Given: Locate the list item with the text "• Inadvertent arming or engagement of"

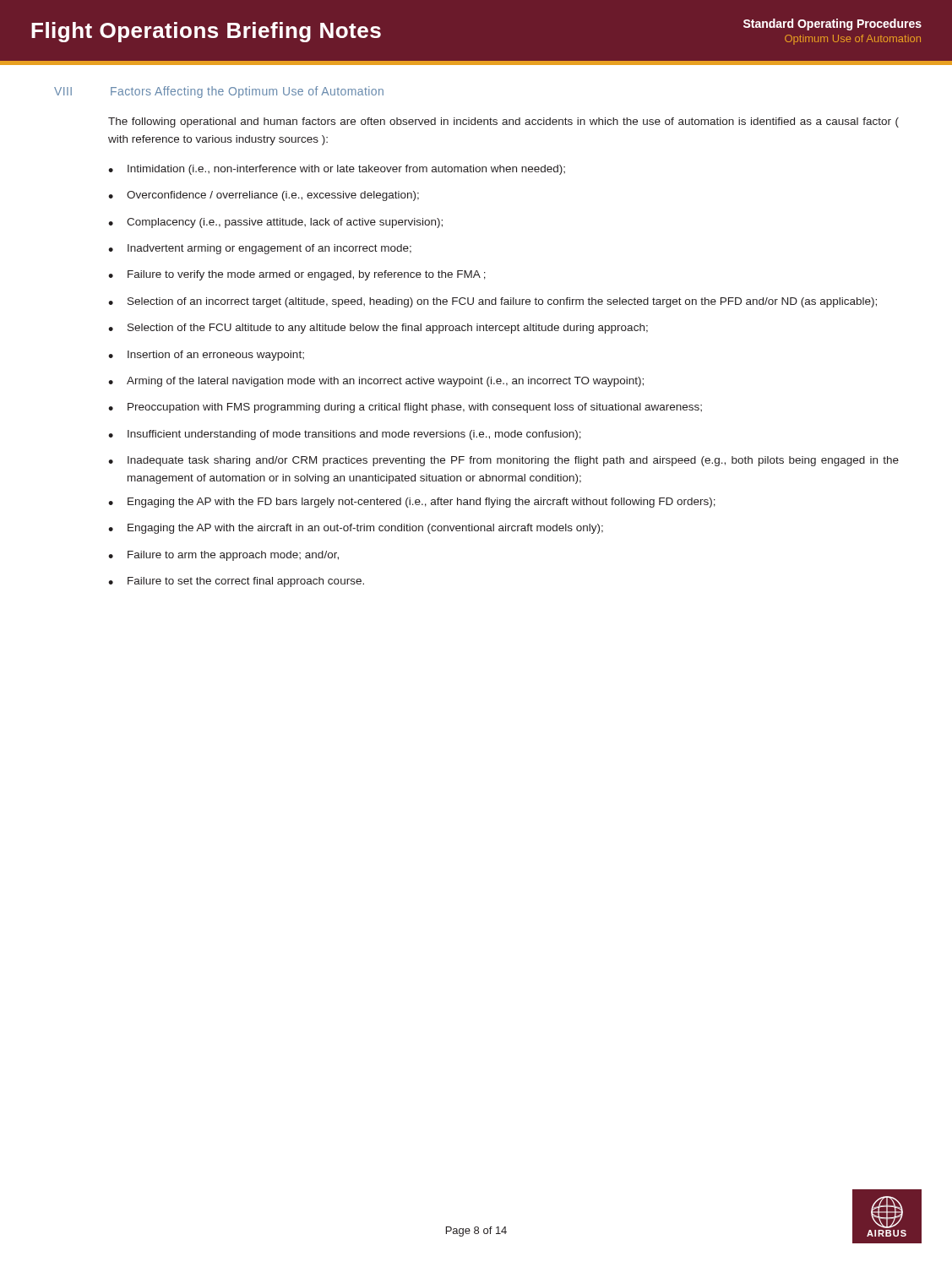Looking at the screenshot, I should point(260,249).
